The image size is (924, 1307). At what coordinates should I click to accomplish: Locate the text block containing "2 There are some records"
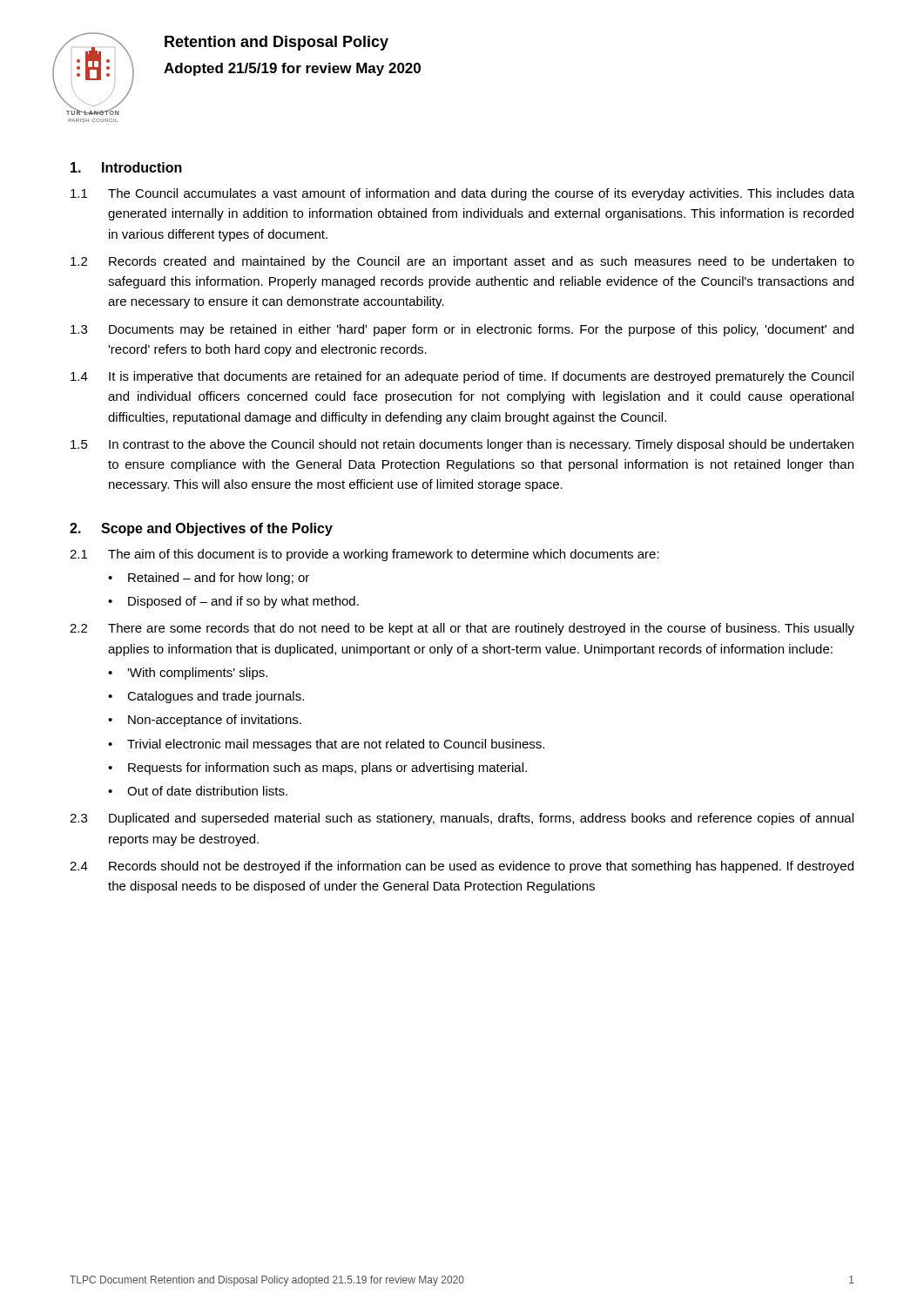click(x=462, y=638)
